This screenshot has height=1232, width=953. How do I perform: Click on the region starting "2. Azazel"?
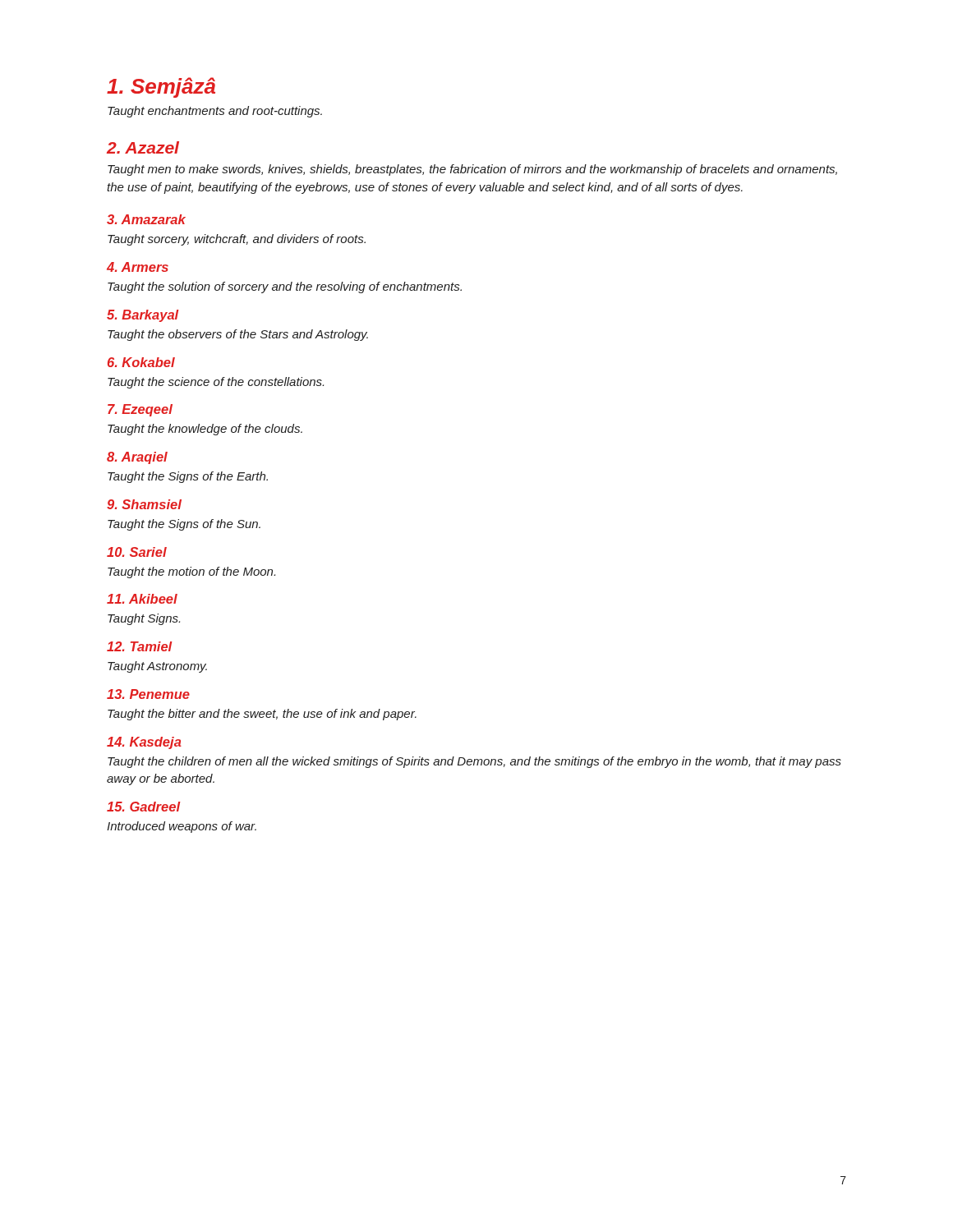143,147
